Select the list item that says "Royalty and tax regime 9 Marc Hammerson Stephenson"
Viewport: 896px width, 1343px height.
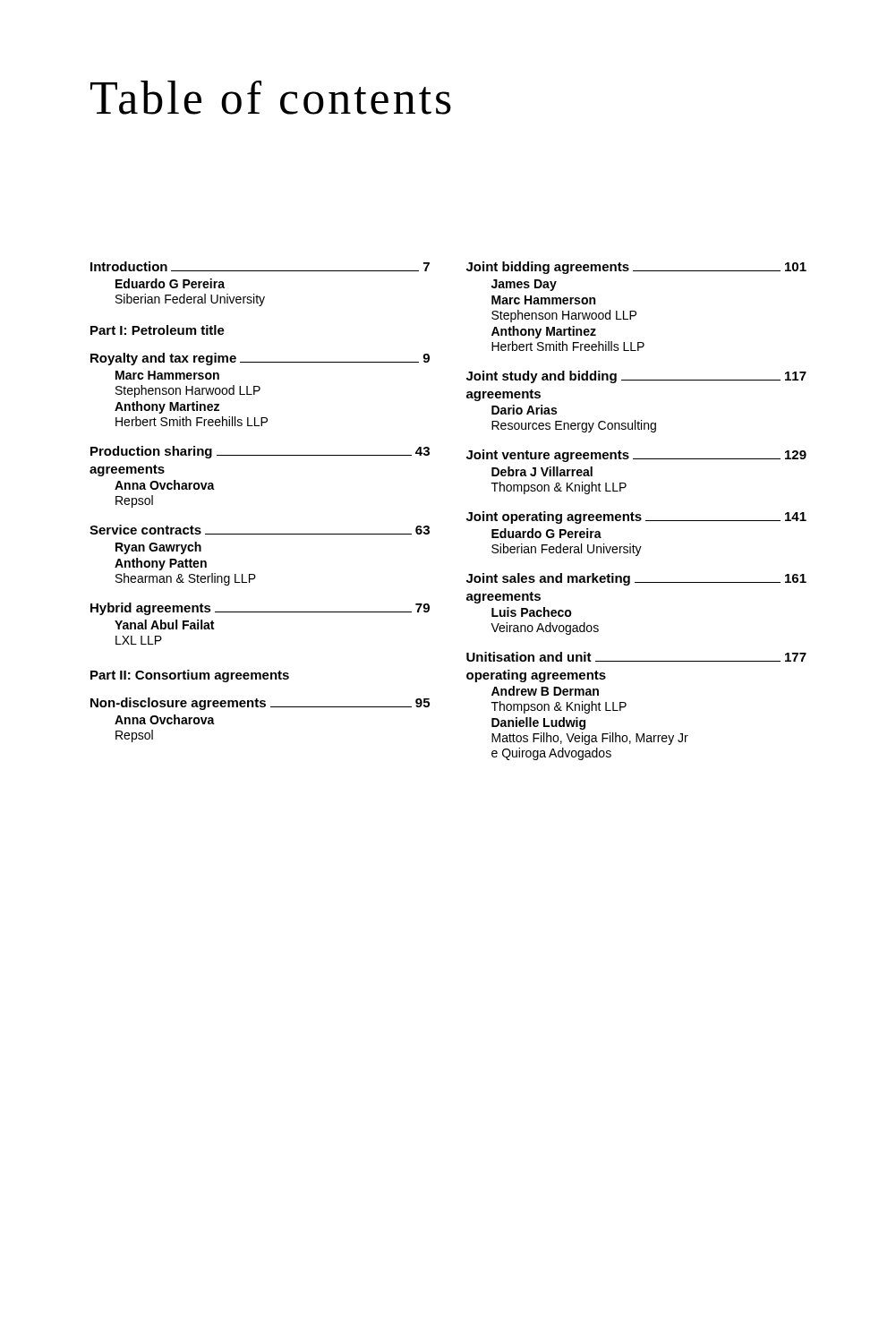[260, 389]
